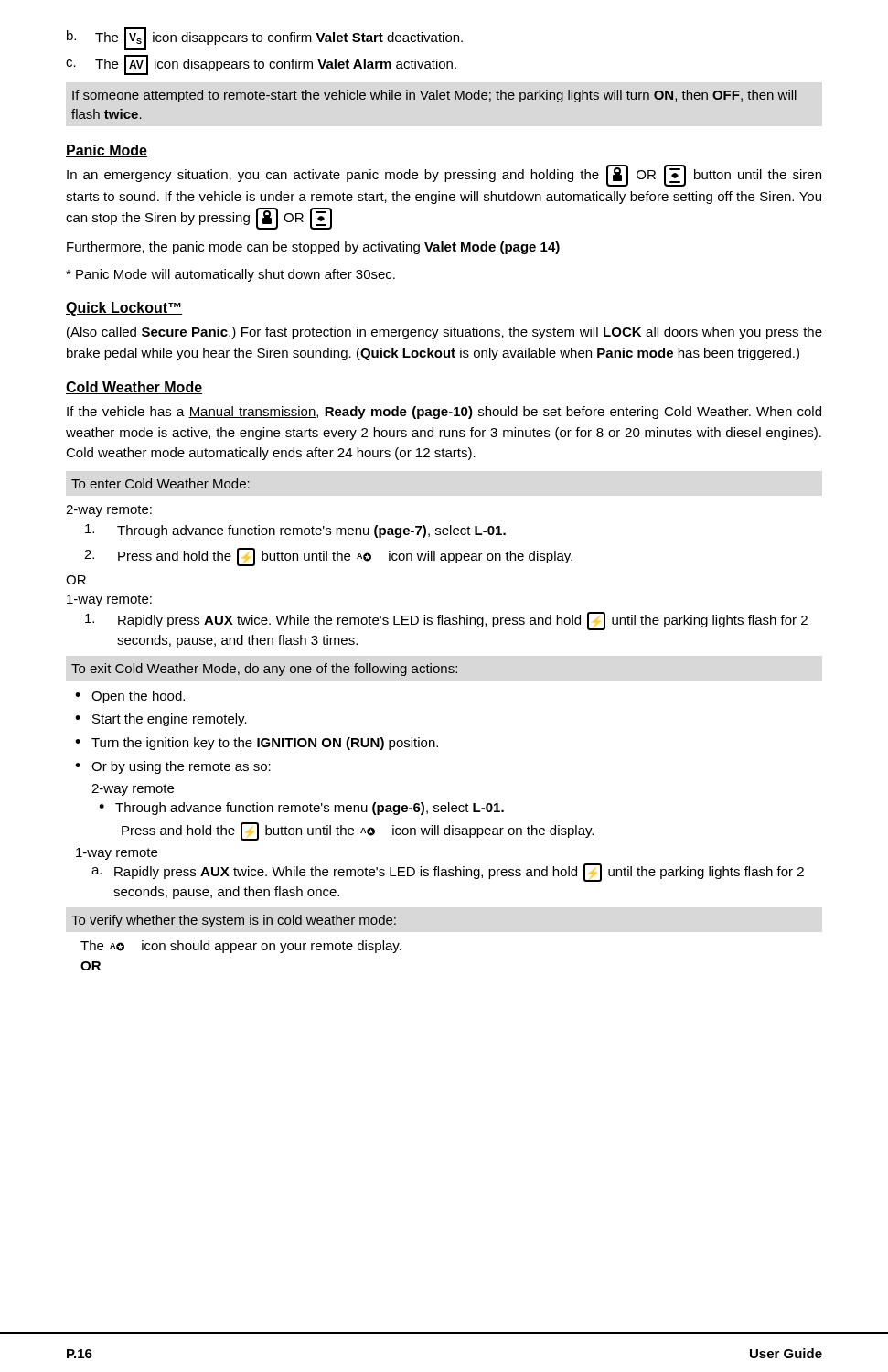Locate the section header with the text "Panic Mode"
Screen dimensions: 1372x888
click(107, 151)
